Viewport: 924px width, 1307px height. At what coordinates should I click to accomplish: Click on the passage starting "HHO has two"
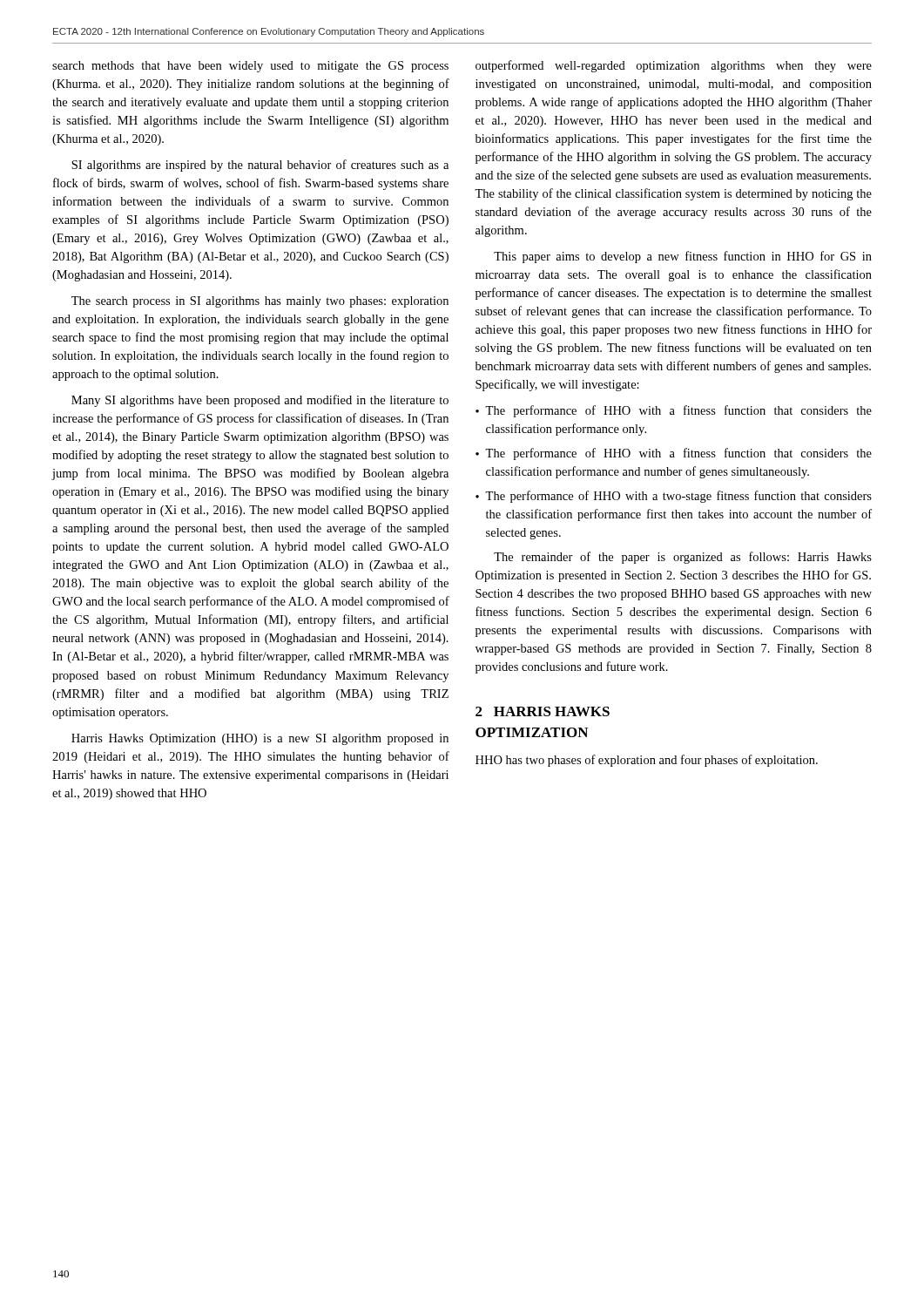click(x=647, y=760)
